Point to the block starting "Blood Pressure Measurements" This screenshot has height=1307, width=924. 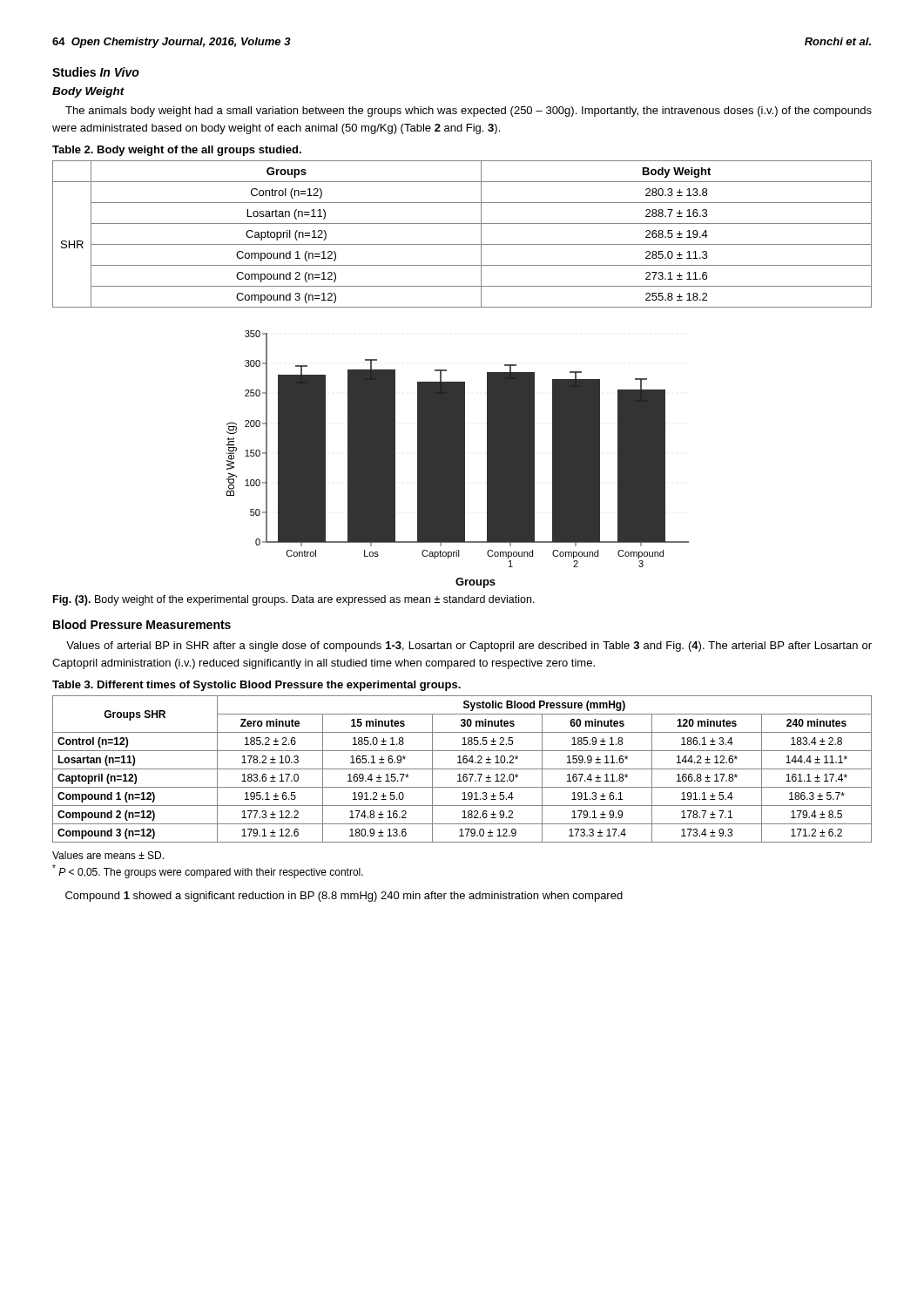[x=142, y=625]
